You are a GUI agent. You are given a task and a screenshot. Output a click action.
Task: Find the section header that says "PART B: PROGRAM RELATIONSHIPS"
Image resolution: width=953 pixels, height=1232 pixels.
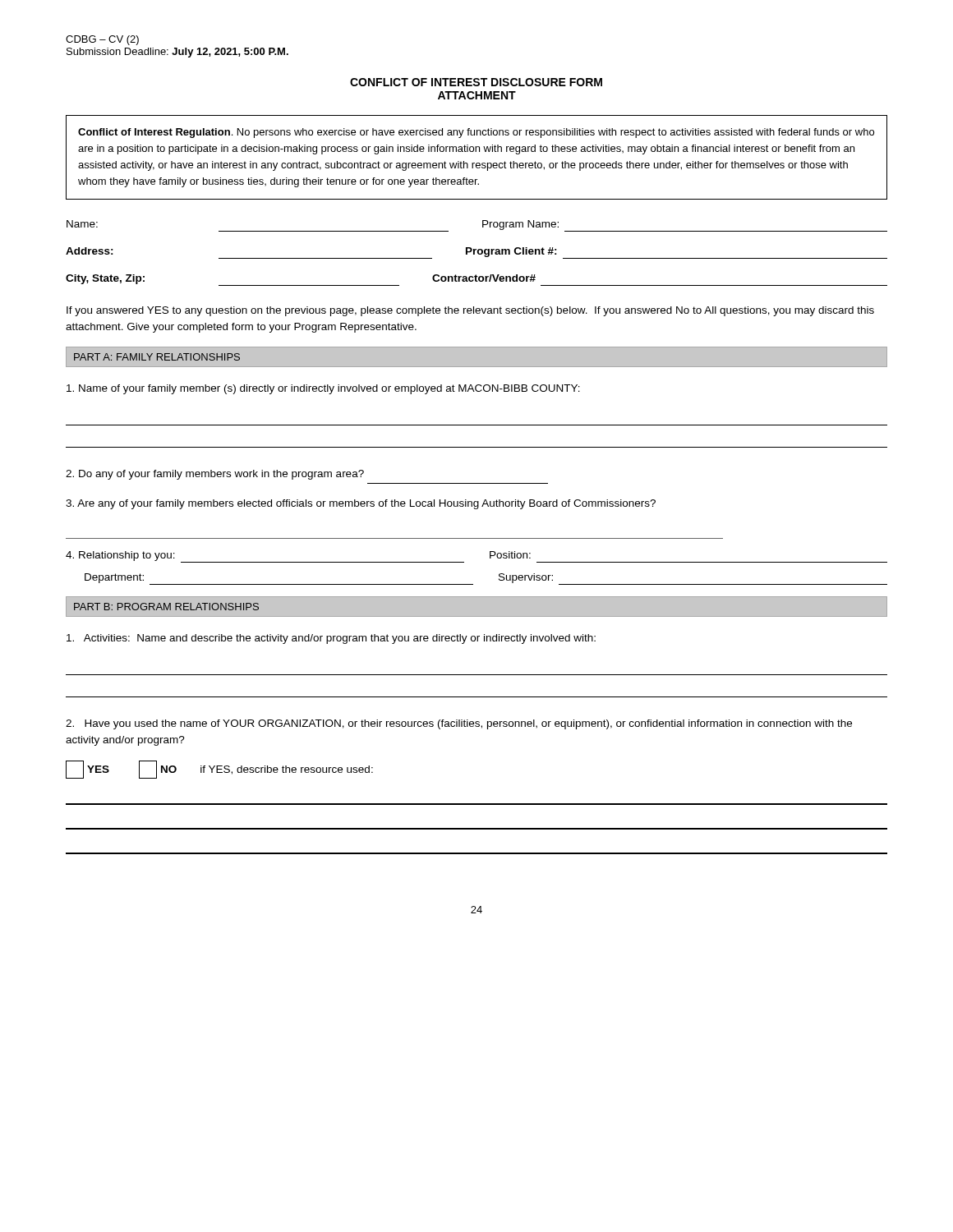[166, 606]
